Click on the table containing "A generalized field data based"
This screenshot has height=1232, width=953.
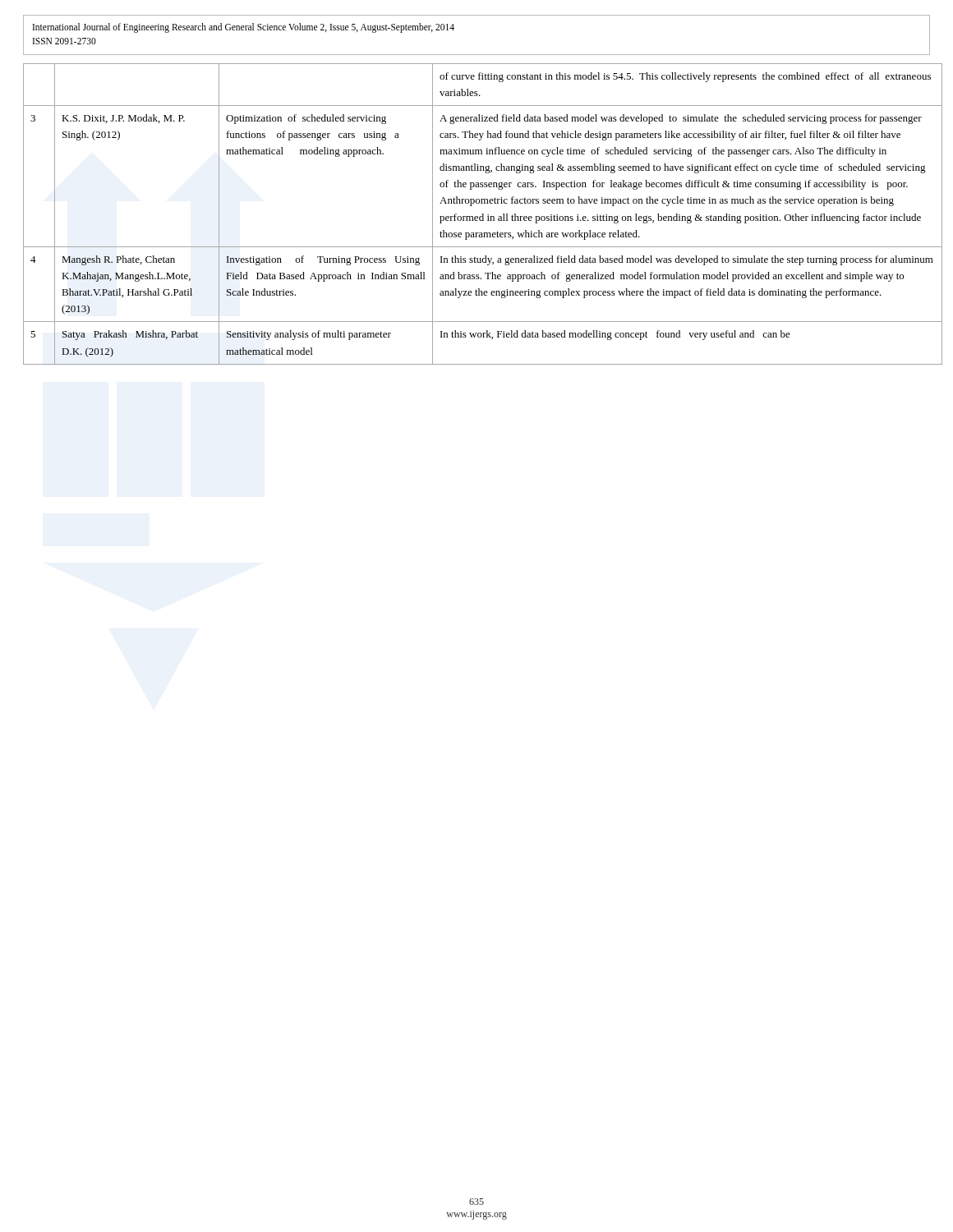[x=476, y=214]
